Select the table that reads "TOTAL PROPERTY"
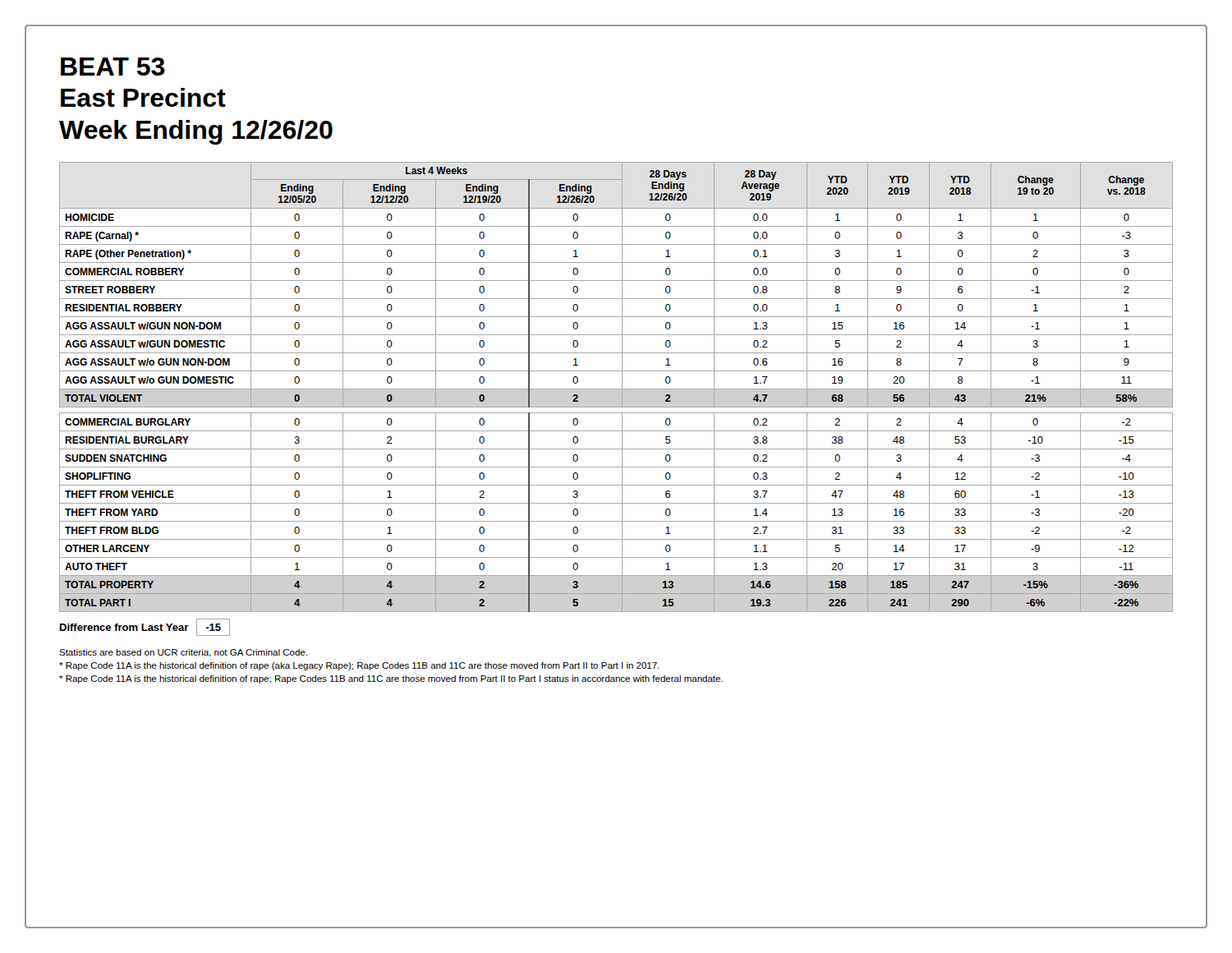 pos(616,387)
